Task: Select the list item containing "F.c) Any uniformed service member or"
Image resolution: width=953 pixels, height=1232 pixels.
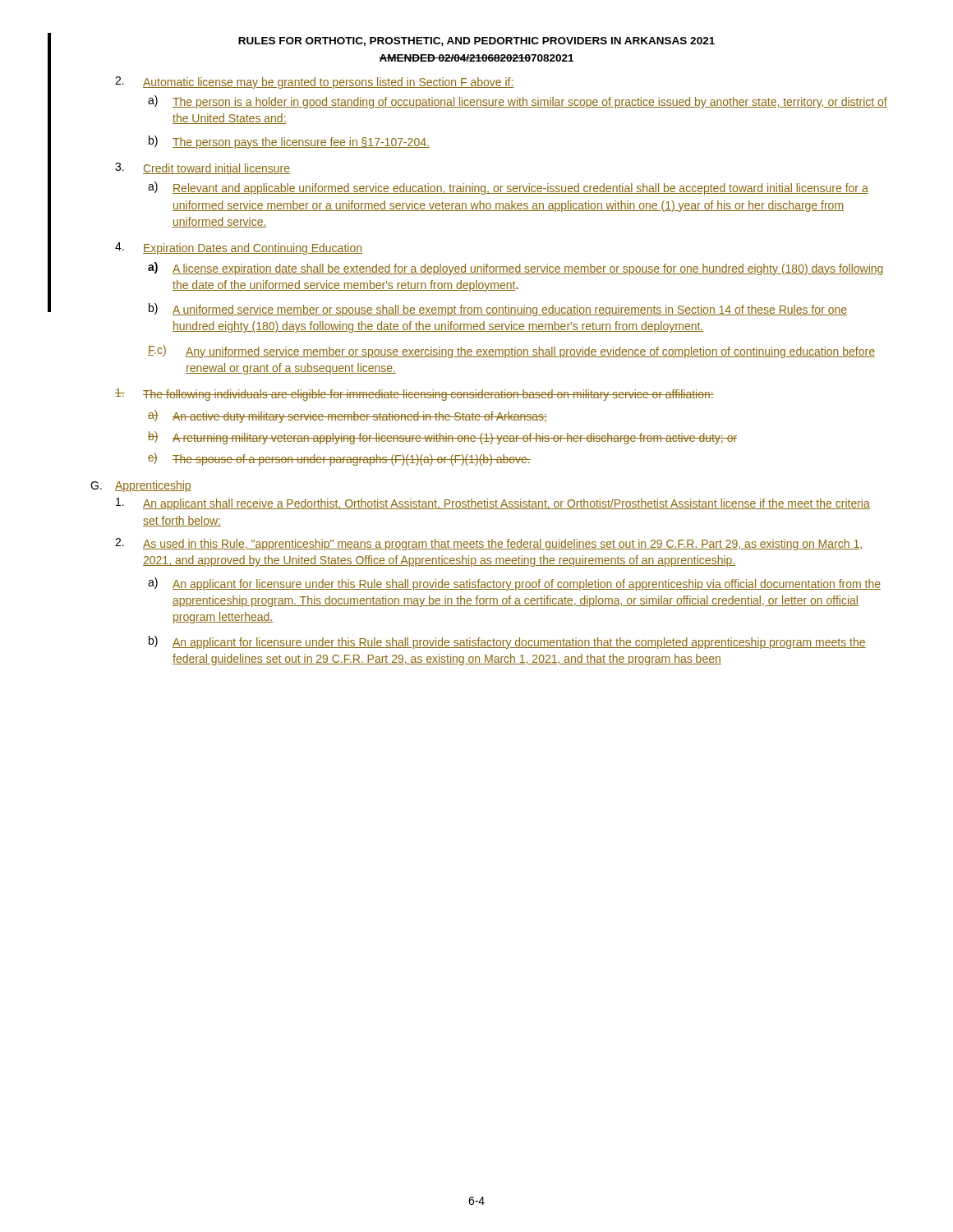Action: pos(518,360)
